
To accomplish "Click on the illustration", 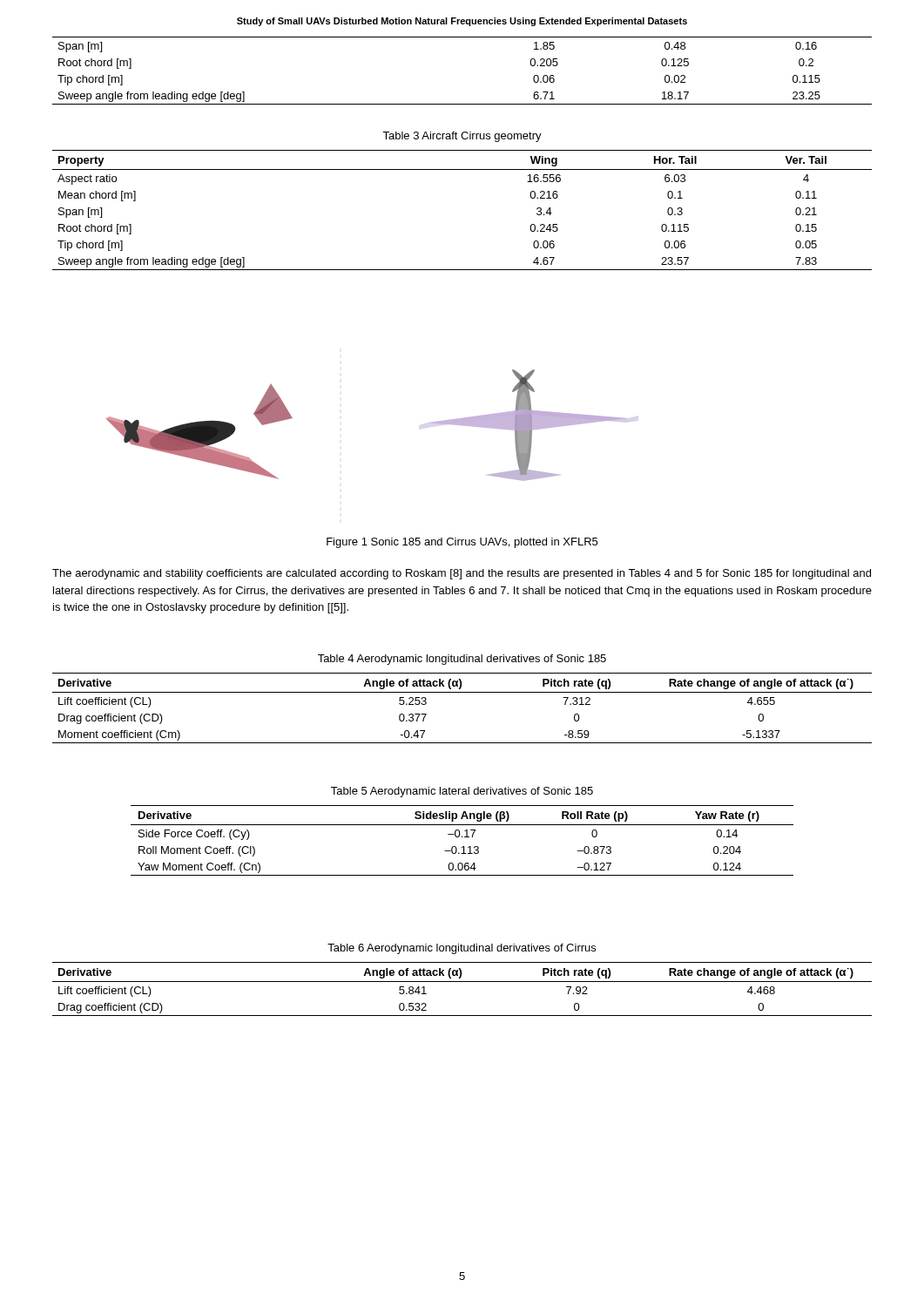I will [462, 425].
